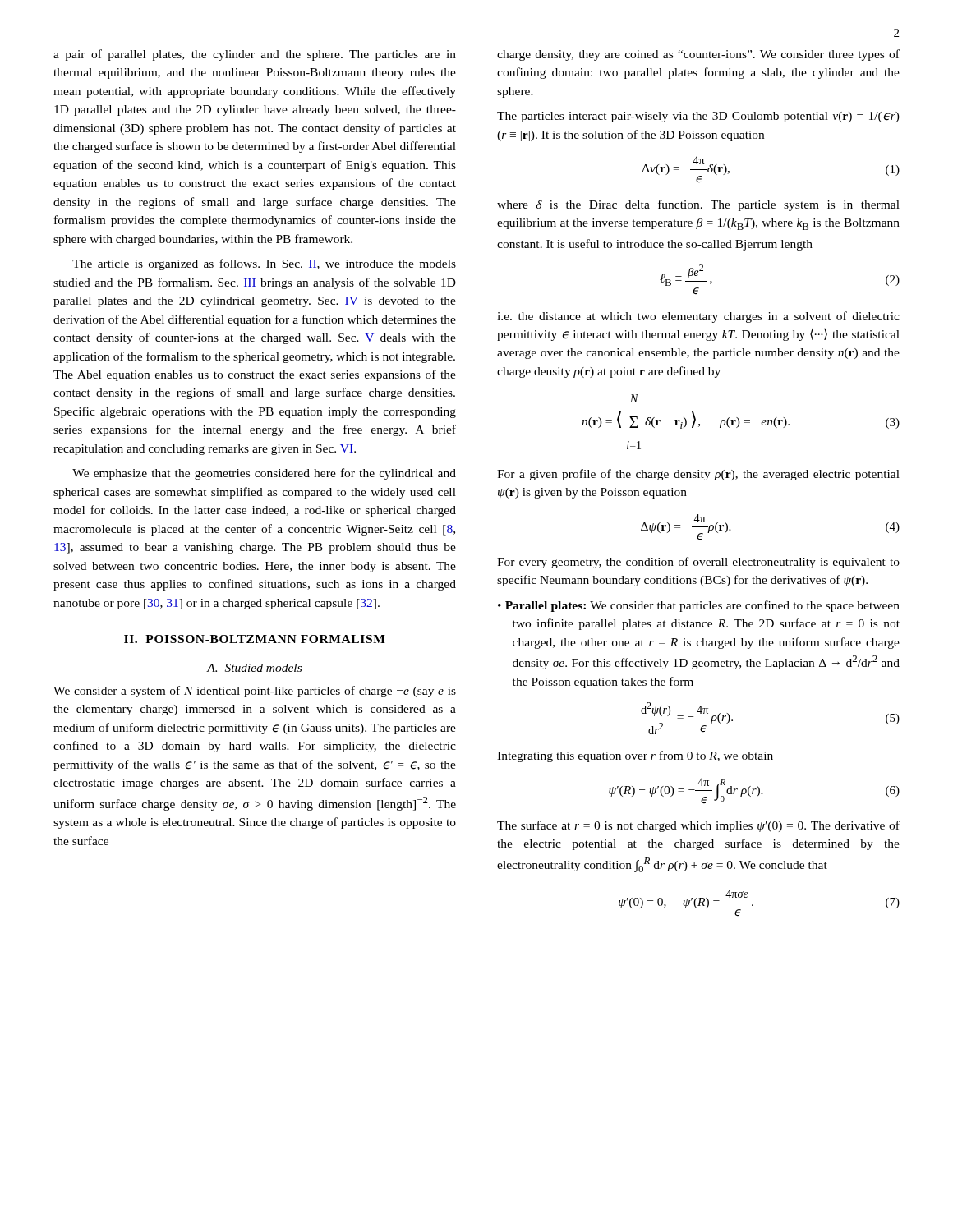Select the text block that reads "We emphasize that the geometries considered"

coord(255,538)
